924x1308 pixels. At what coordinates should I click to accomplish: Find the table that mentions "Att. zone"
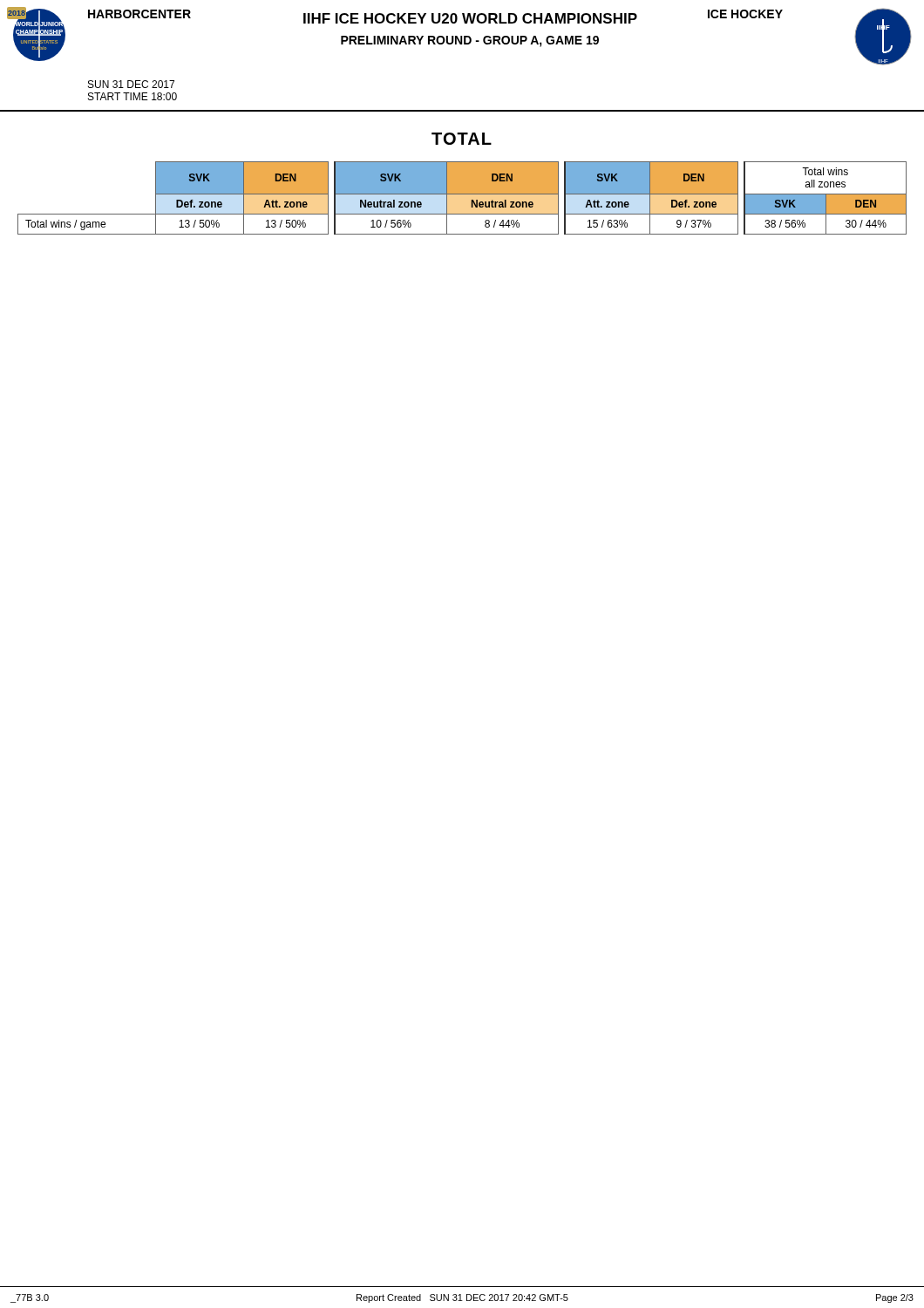pos(462,198)
